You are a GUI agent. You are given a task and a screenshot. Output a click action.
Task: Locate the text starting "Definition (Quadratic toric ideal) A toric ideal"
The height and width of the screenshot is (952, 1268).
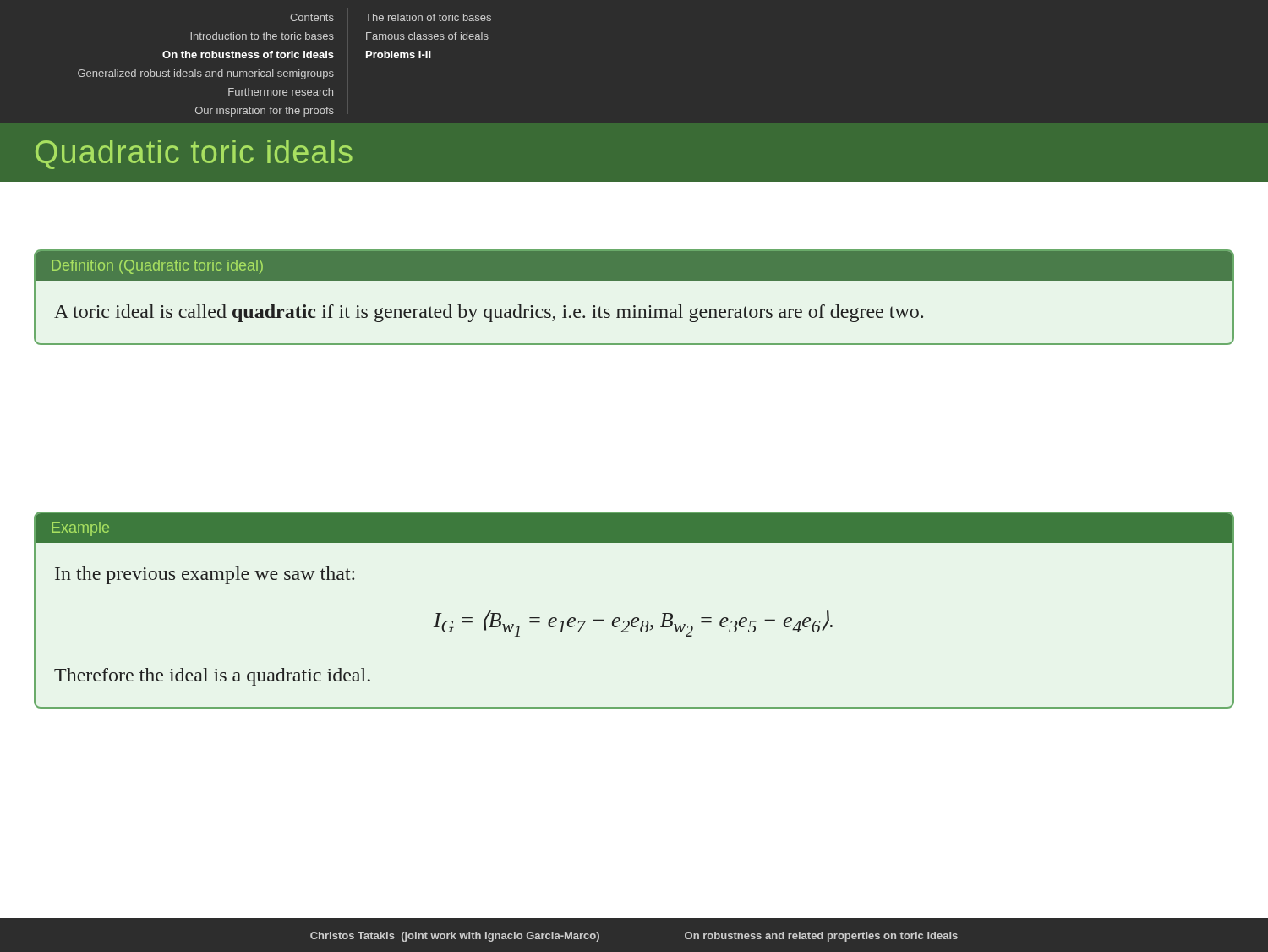[634, 297]
